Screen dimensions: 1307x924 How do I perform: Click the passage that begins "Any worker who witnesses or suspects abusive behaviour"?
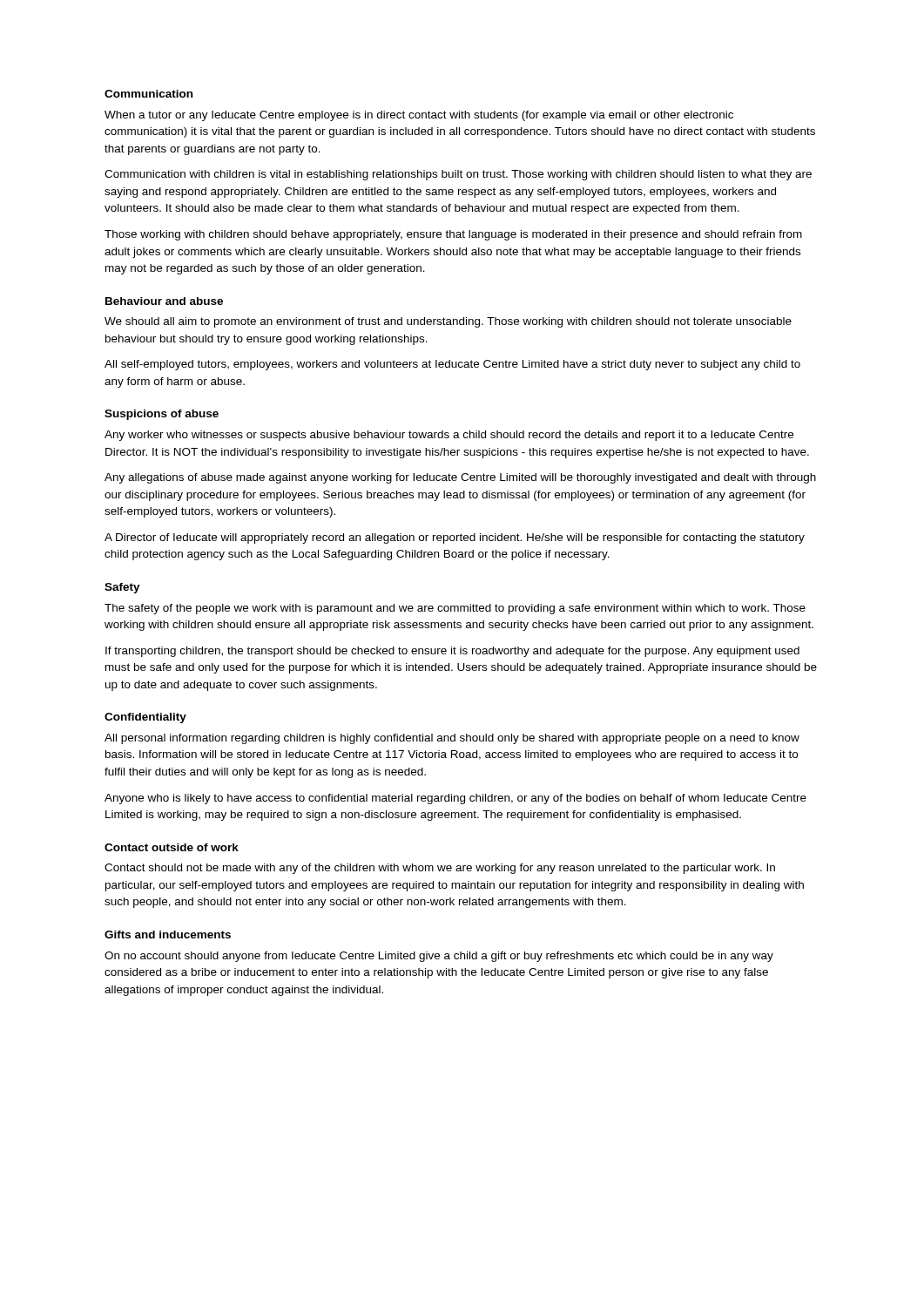pyautogui.click(x=457, y=443)
